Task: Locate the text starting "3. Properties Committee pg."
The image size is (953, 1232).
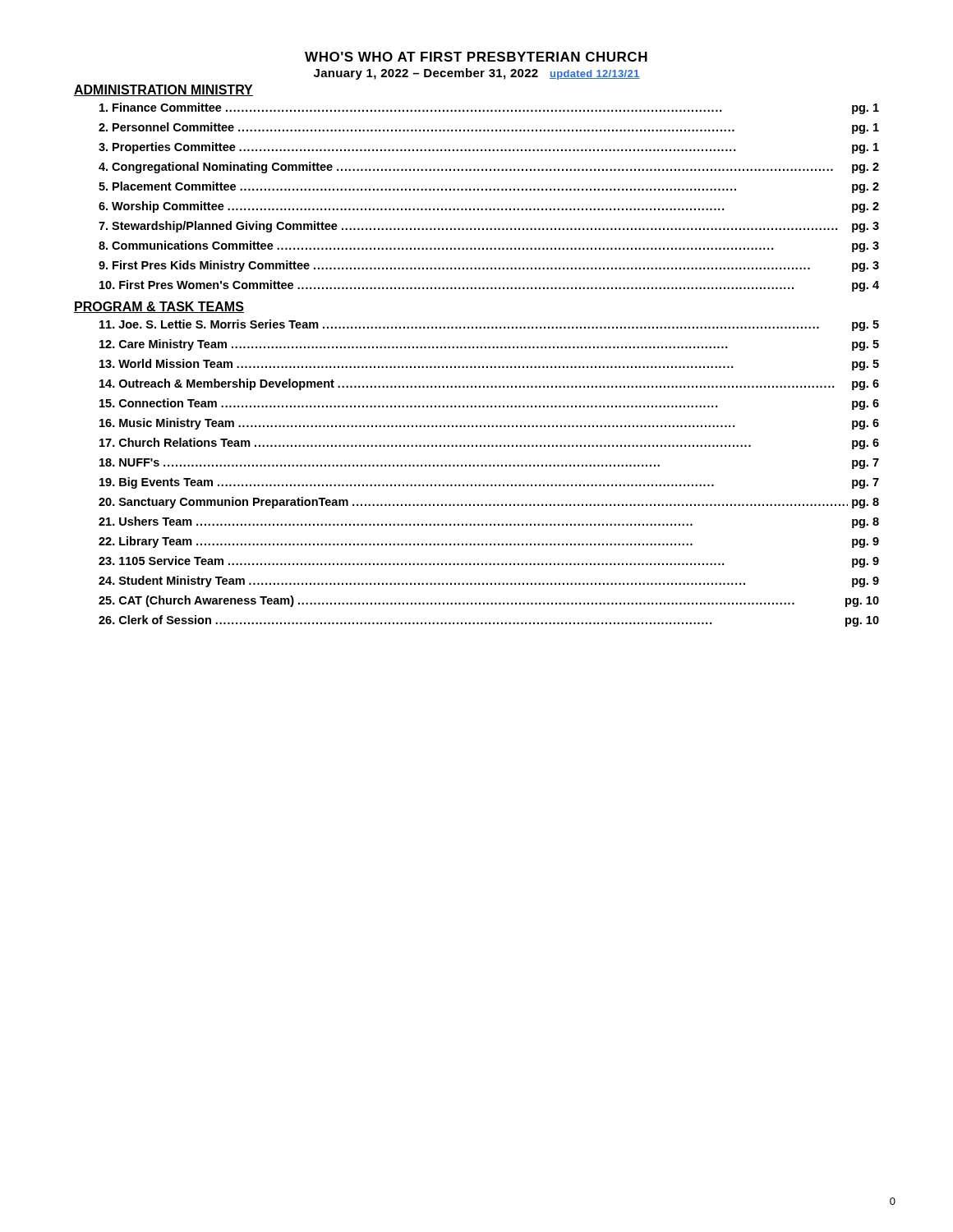Action: pos(489,147)
